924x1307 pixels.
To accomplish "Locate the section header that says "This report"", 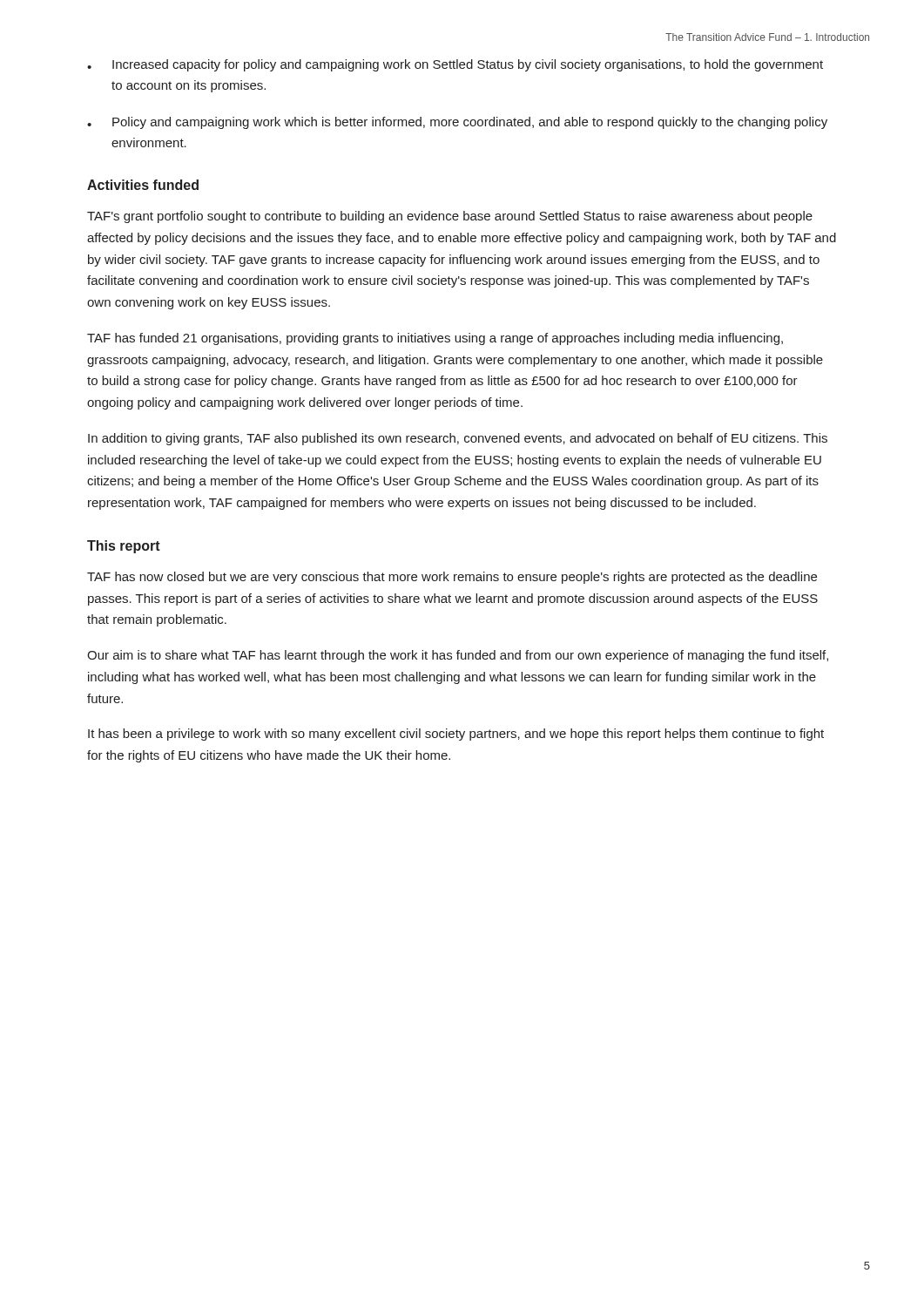I will click(123, 546).
